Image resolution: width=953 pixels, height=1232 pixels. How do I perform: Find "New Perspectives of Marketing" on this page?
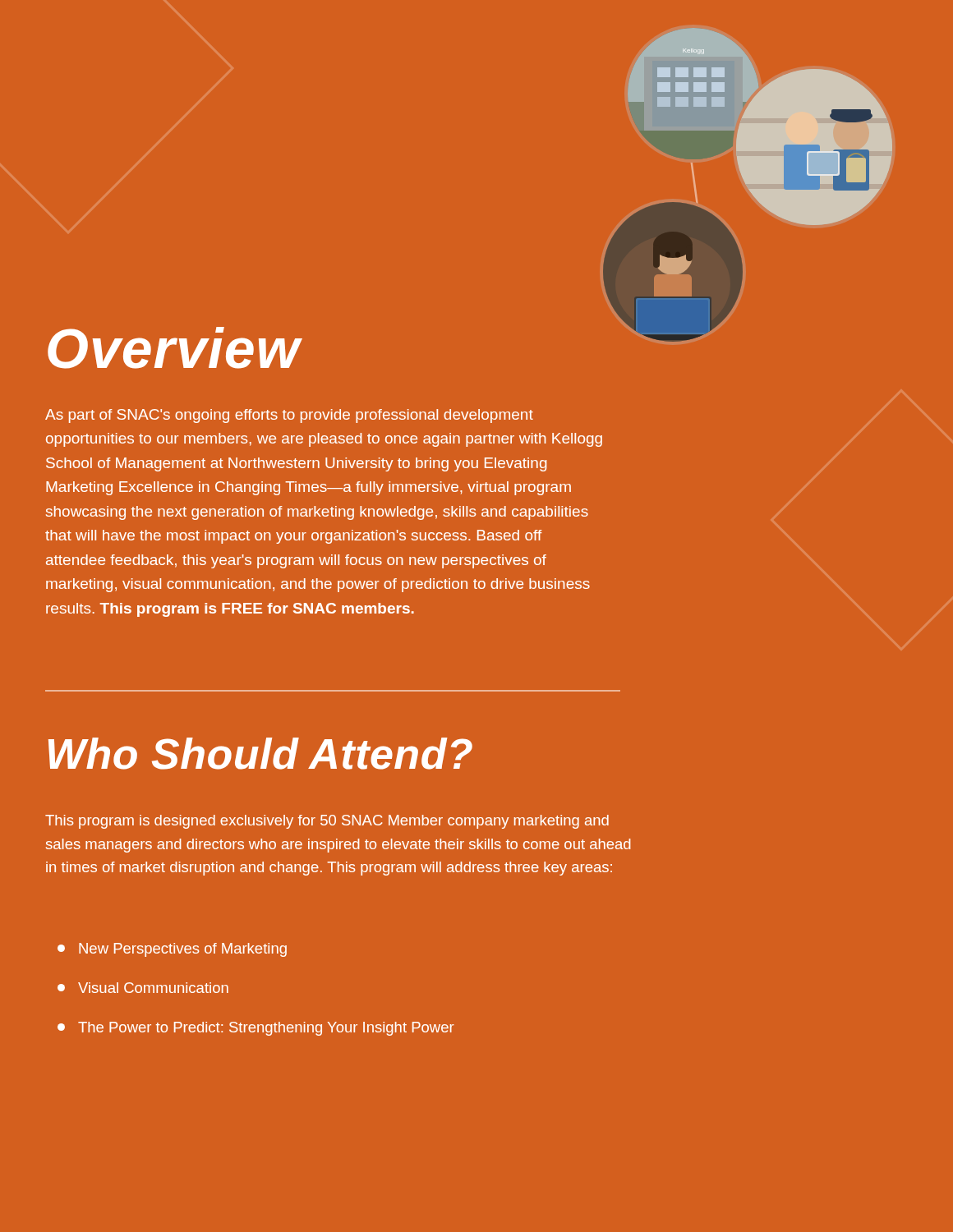[172, 948]
